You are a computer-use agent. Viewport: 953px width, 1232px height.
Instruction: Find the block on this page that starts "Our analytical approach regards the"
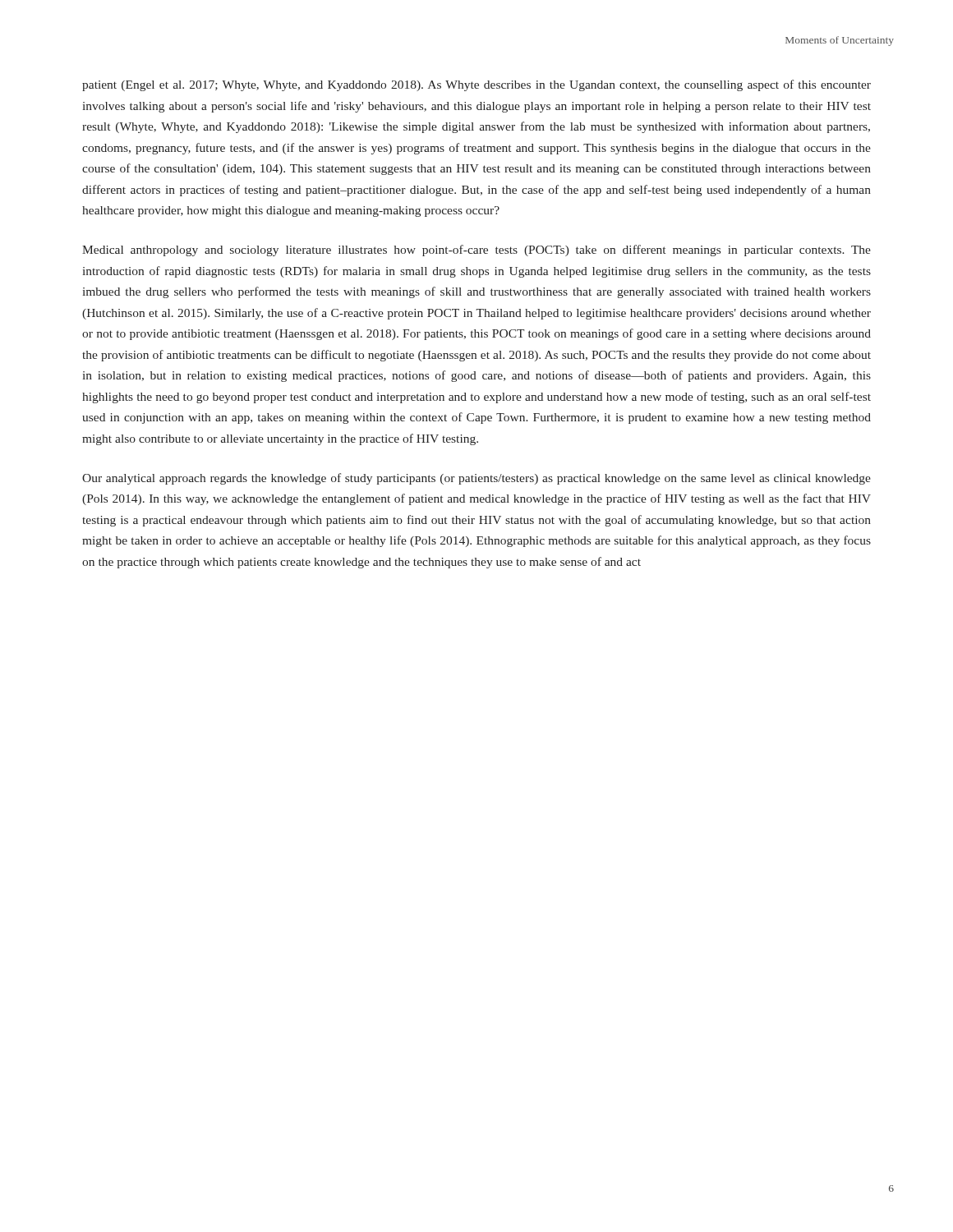(x=476, y=519)
